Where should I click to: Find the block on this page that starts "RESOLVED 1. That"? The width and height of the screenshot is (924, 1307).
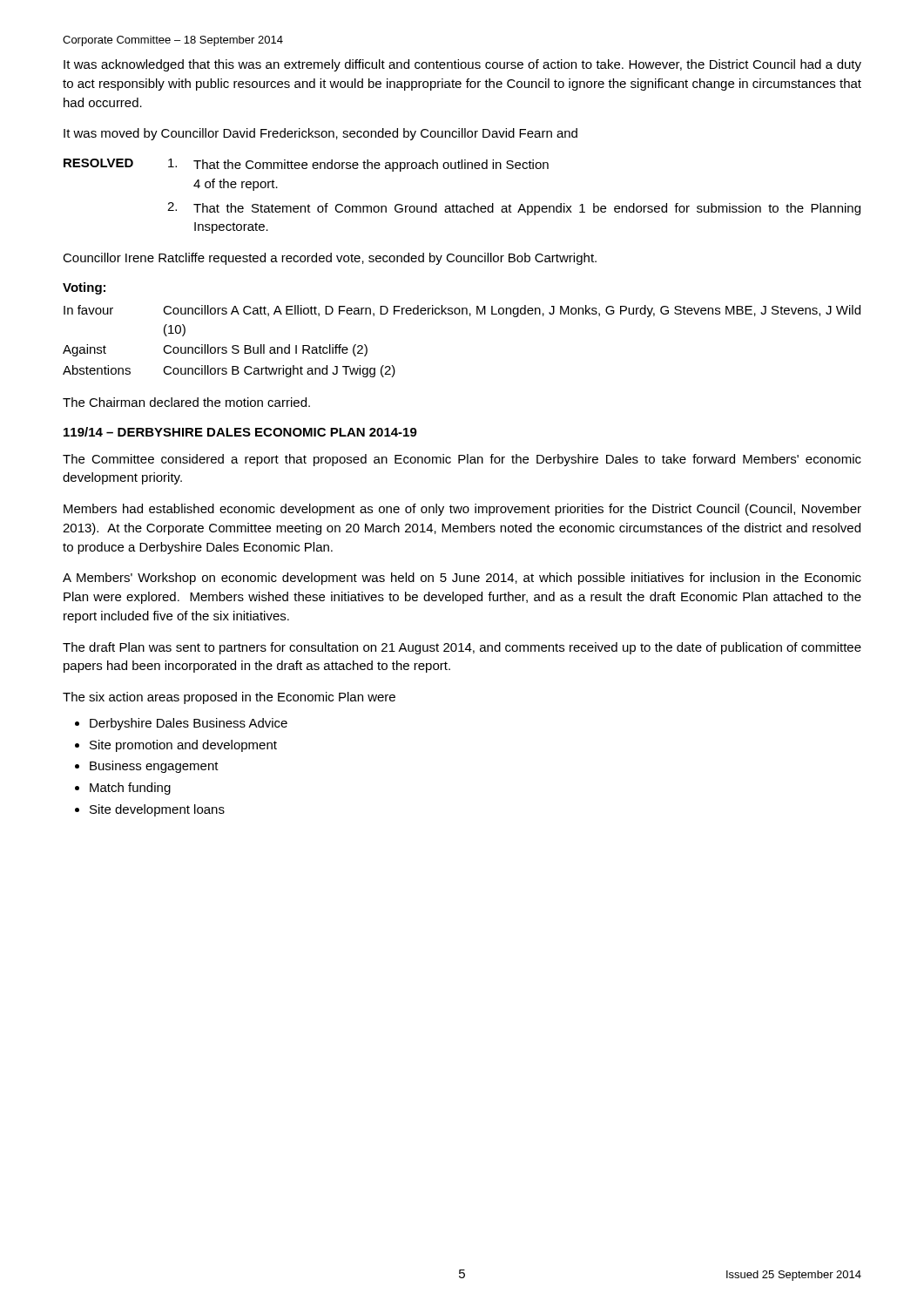click(462, 196)
